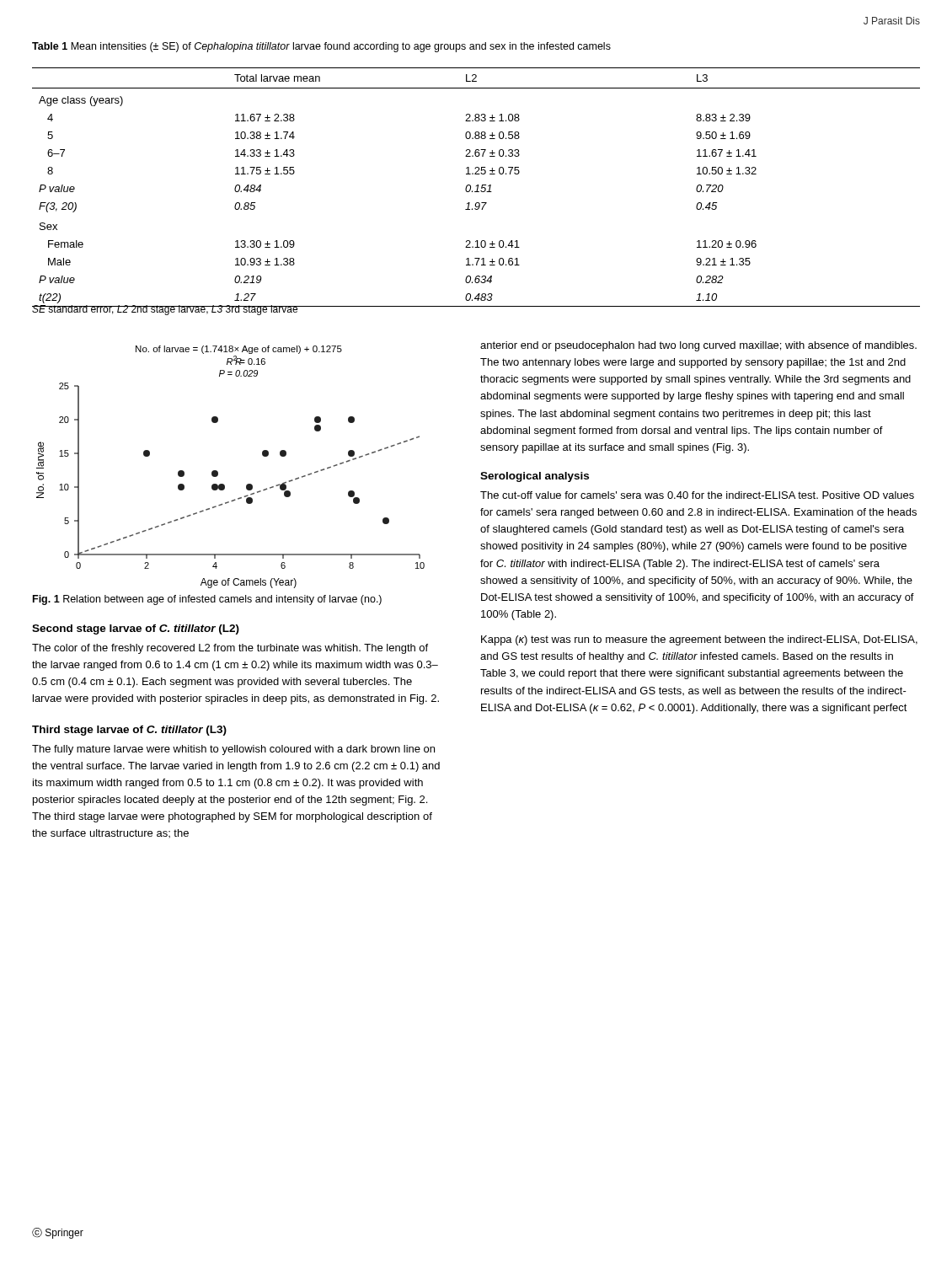Image resolution: width=952 pixels, height=1264 pixels.
Task: Click on the caption containing "Table 1 Mean intensities (± SE) of"
Action: pyautogui.click(x=321, y=46)
